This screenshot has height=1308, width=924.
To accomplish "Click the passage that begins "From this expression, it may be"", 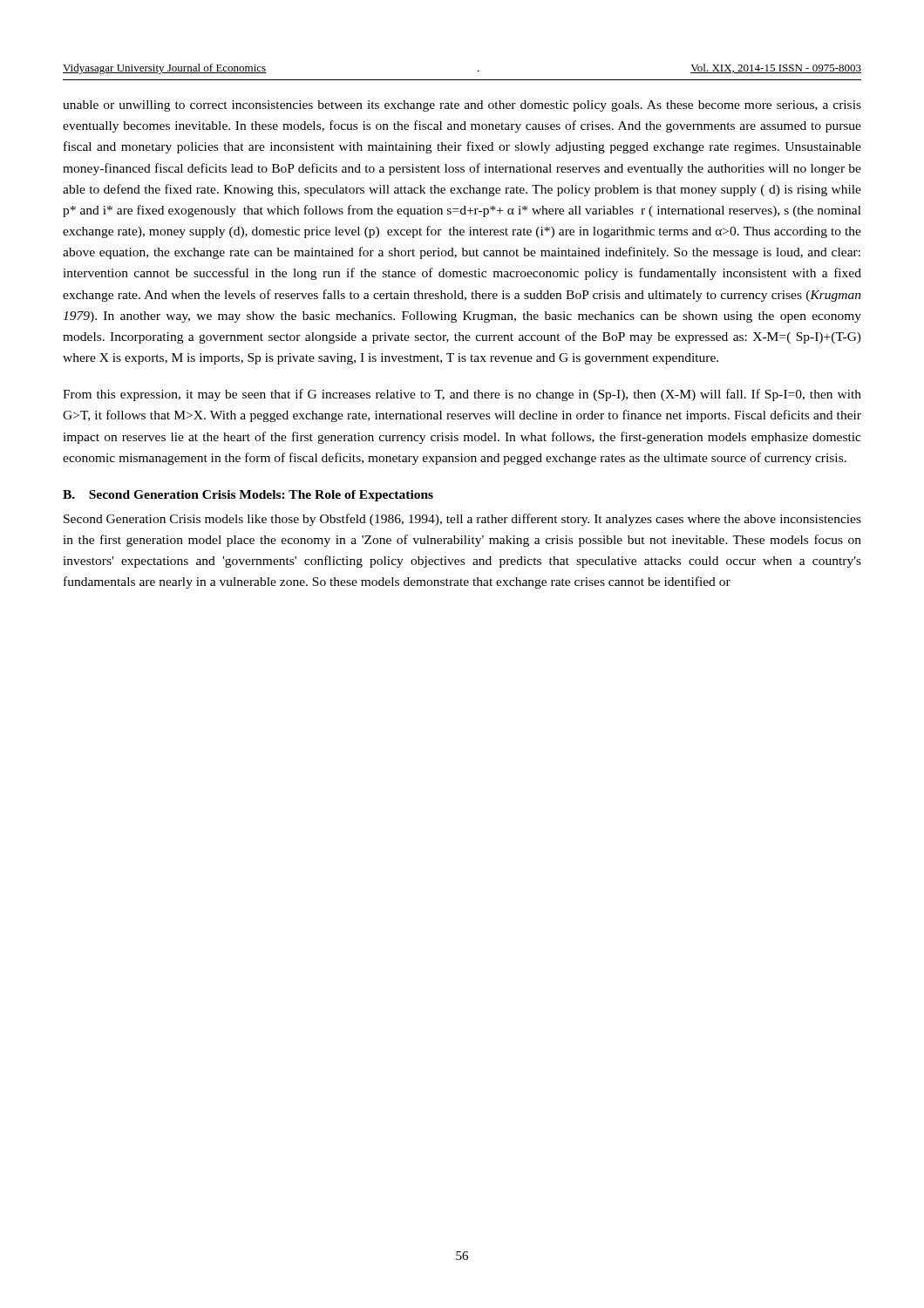I will [x=462, y=426].
